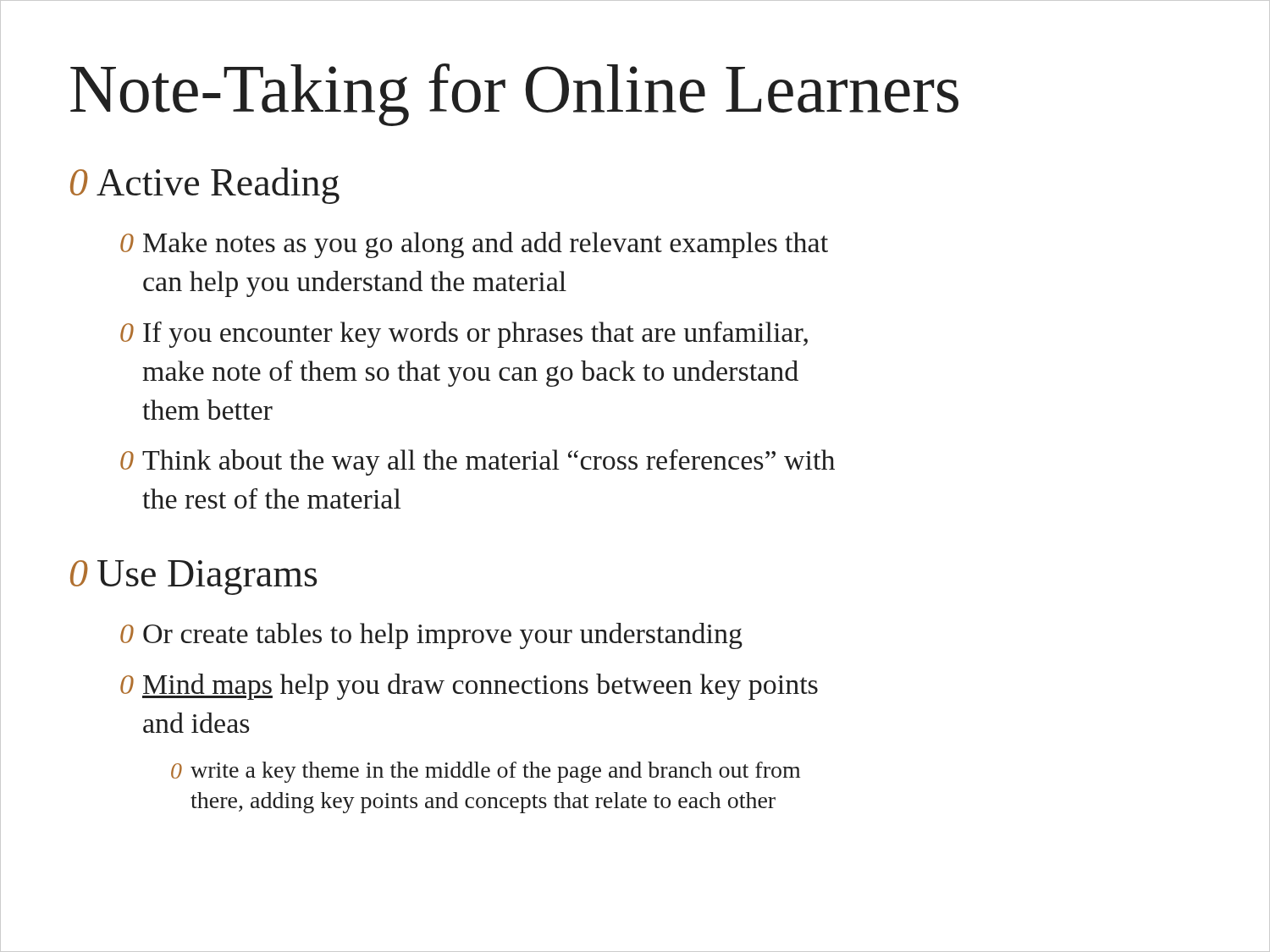Image resolution: width=1270 pixels, height=952 pixels.
Task: Select the title
Action: tap(635, 89)
